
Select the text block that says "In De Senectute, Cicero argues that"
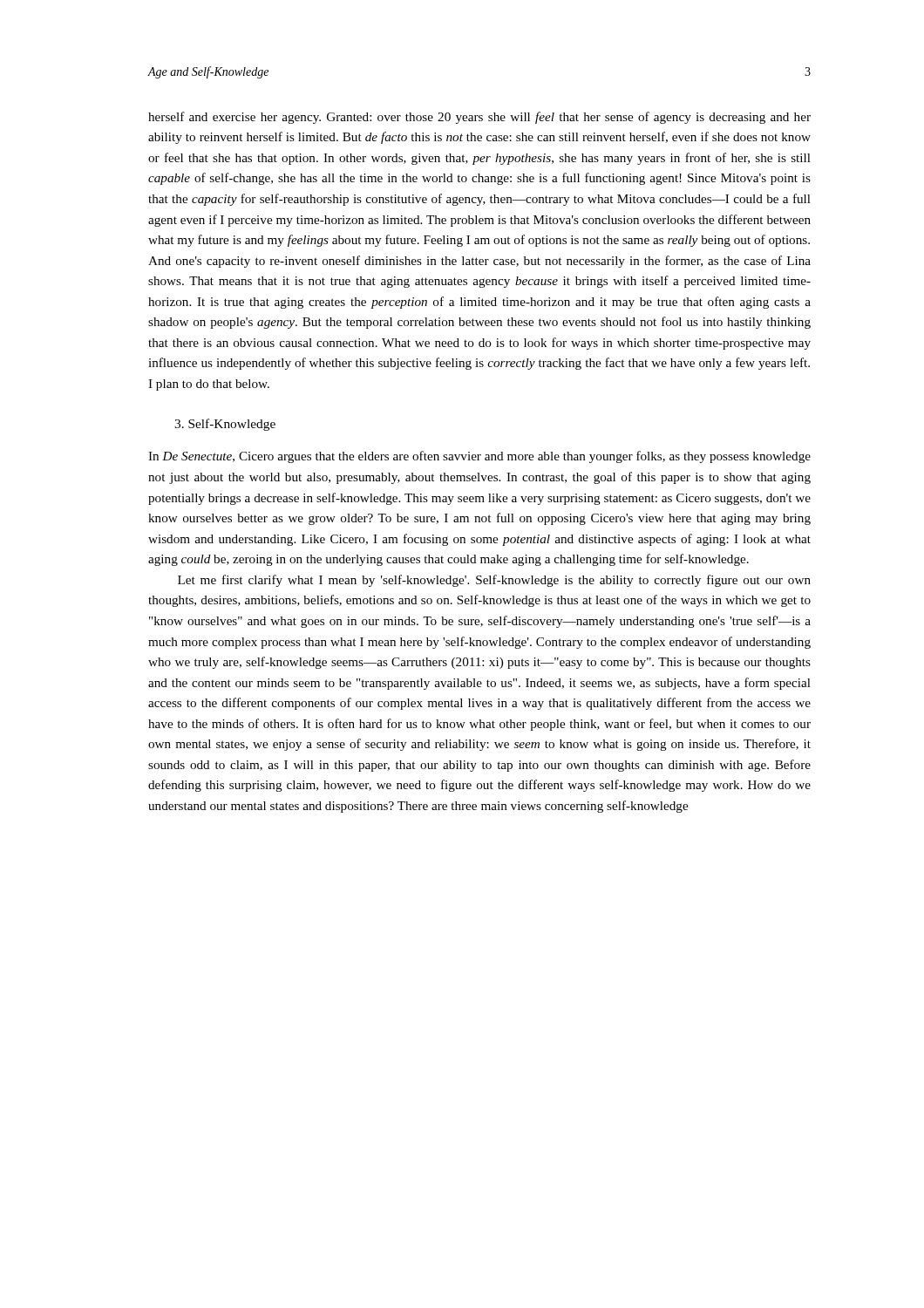(x=479, y=631)
